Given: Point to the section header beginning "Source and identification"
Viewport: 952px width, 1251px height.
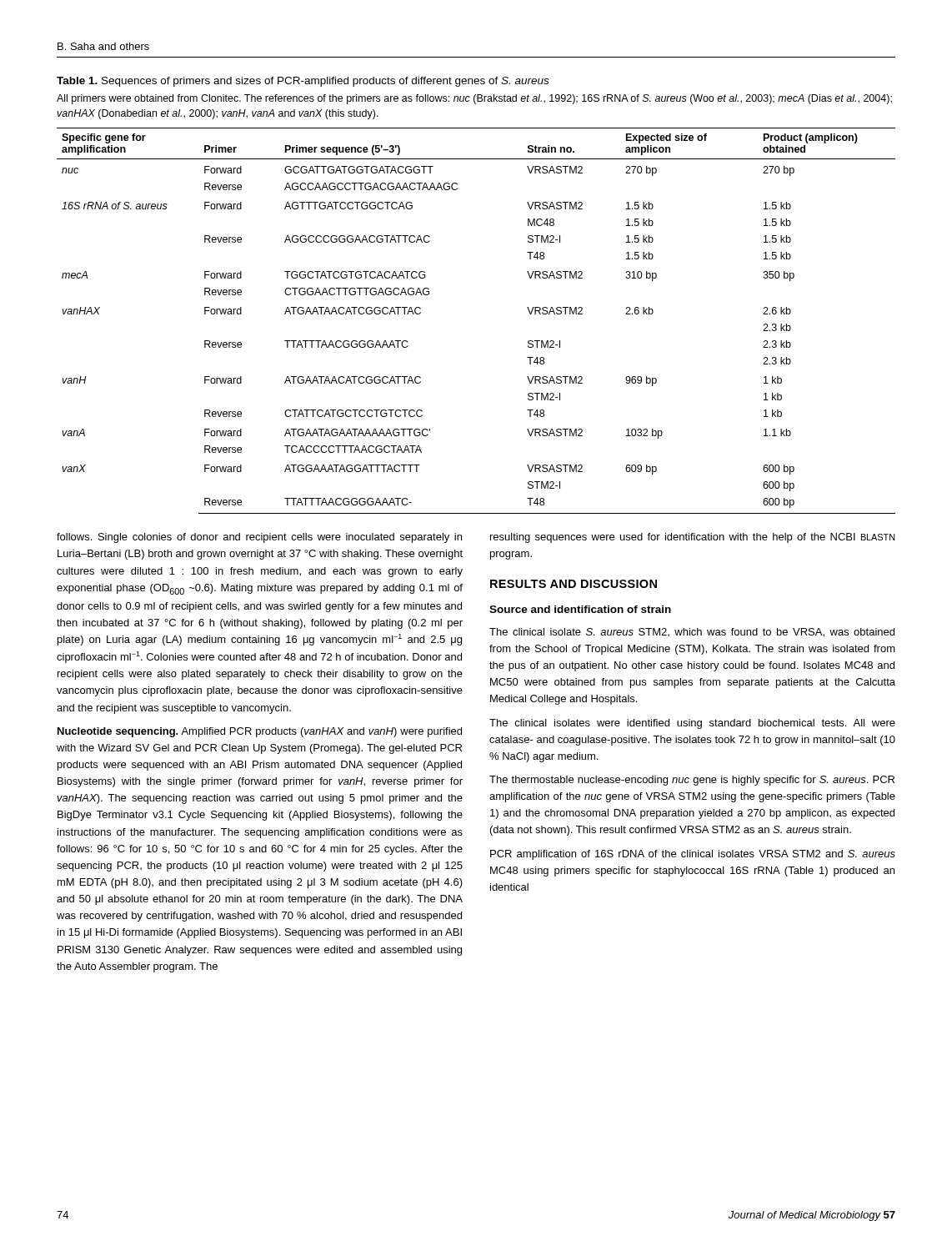Looking at the screenshot, I should pos(580,609).
